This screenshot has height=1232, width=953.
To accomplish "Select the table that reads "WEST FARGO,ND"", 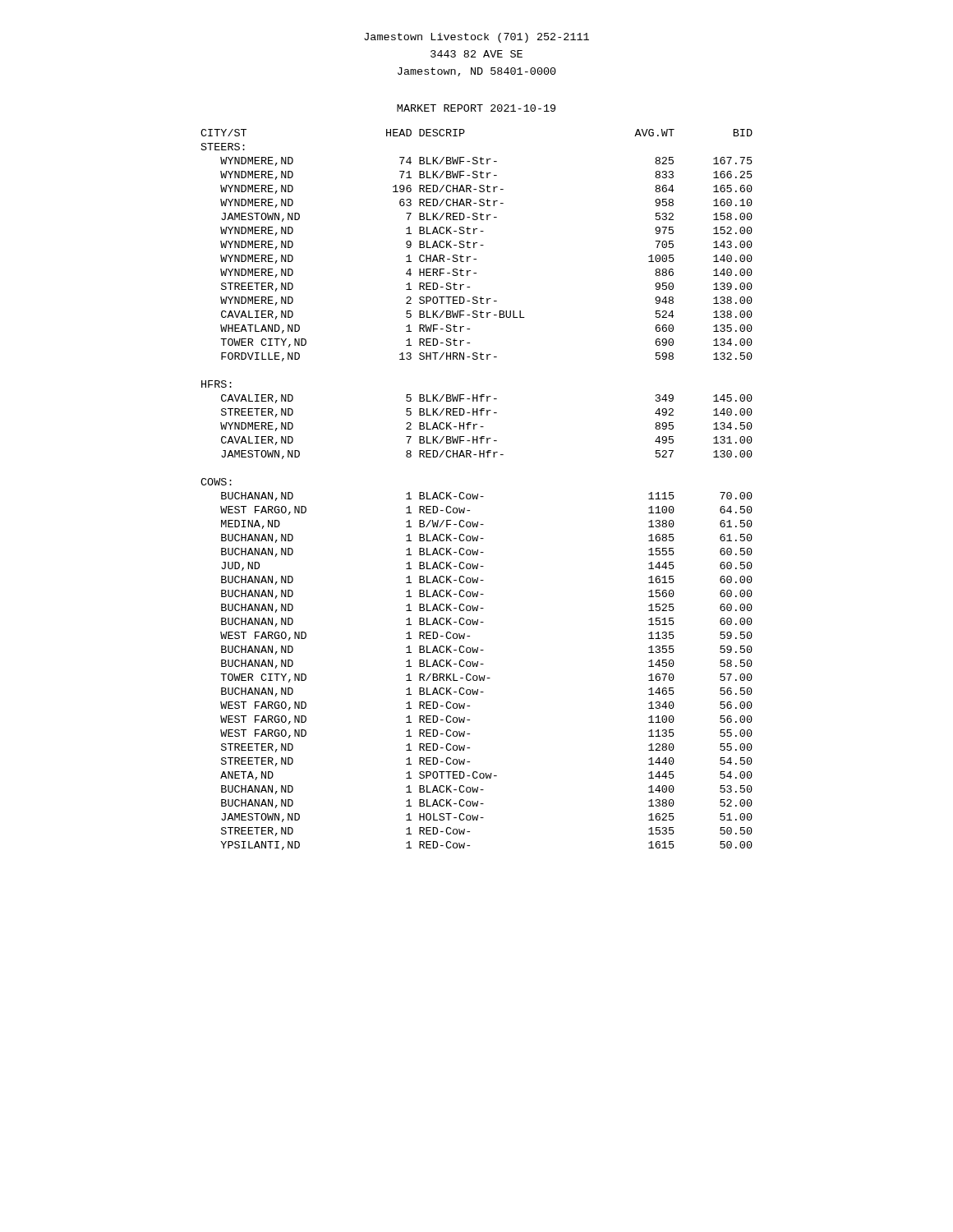I will pos(476,489).
